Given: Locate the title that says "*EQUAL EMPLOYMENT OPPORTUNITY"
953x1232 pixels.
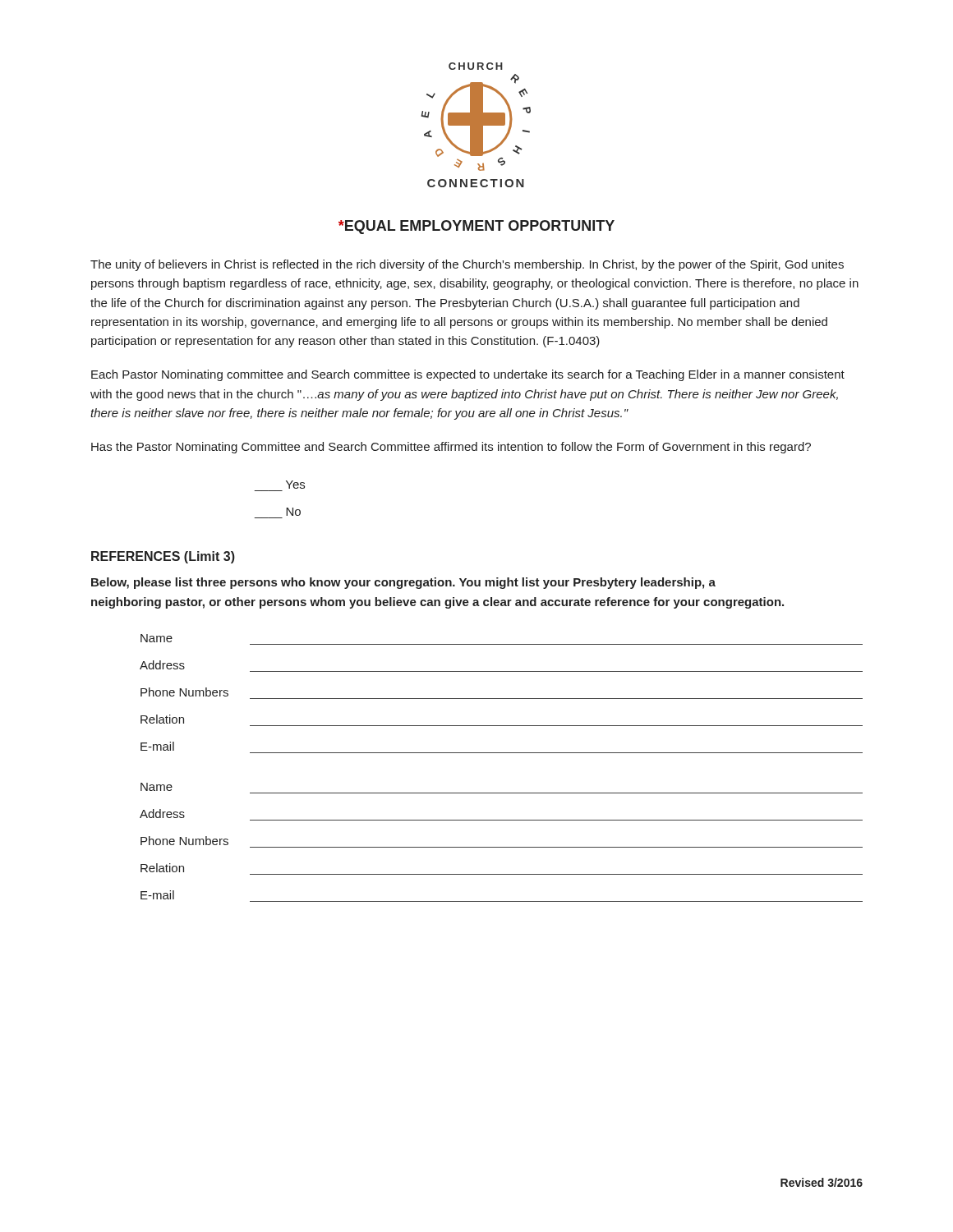Looking at the screenshot, I should pos(476,226).
